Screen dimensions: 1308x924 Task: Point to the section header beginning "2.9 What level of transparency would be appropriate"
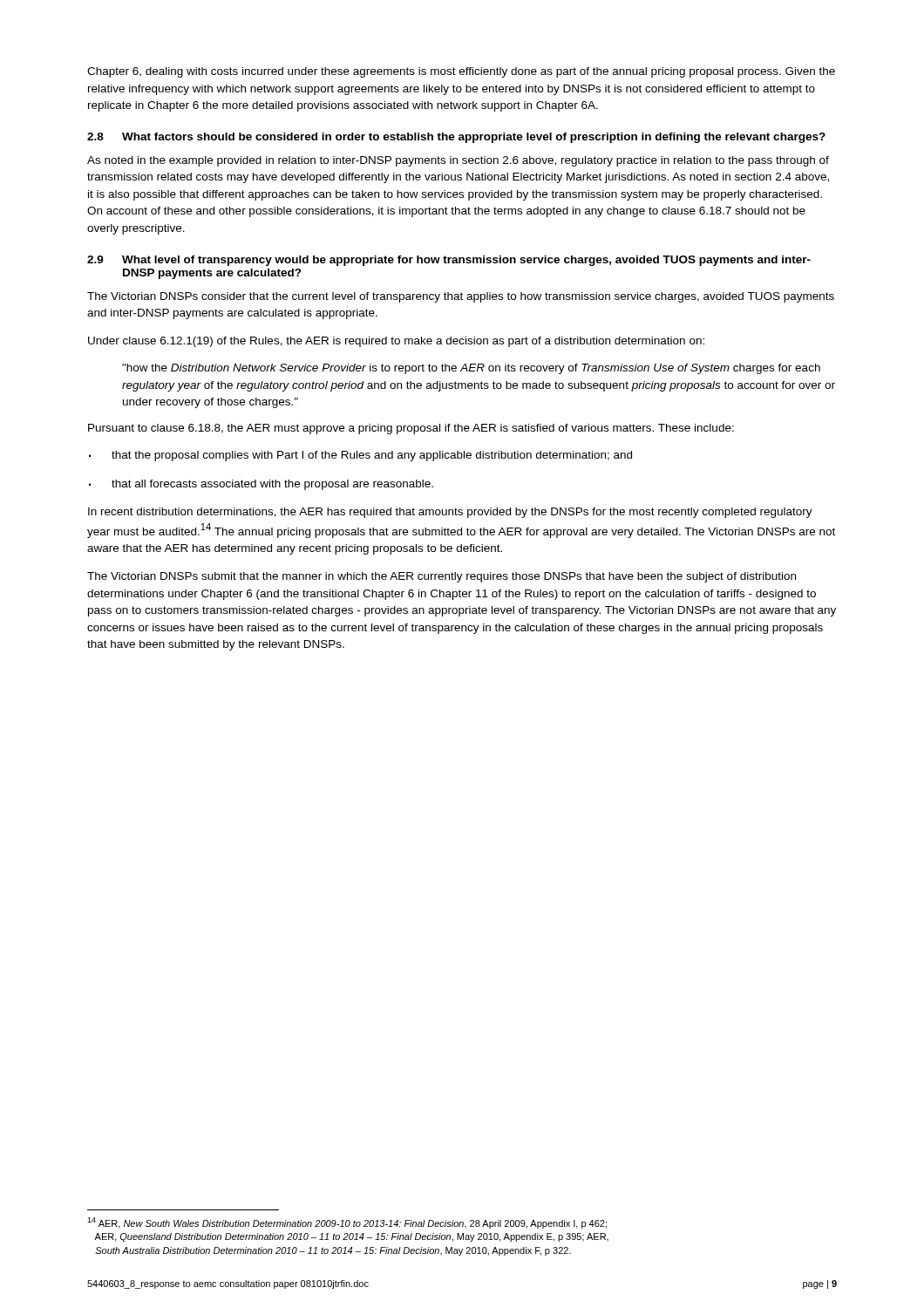[x=462, y=266]
